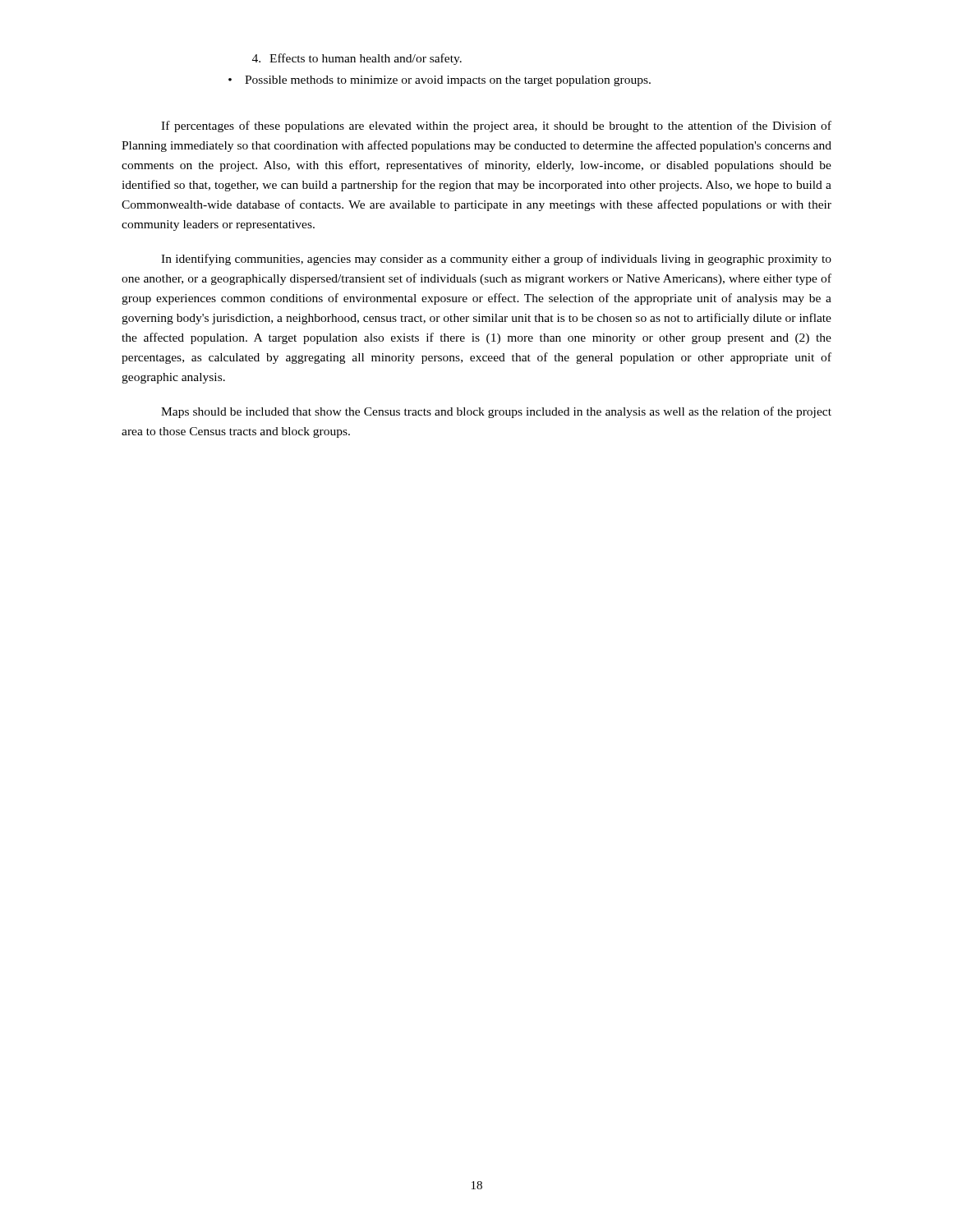Select the text block containing "If percentages of"
This screenshot has width=953, height=1232.
tap(476, 175)
